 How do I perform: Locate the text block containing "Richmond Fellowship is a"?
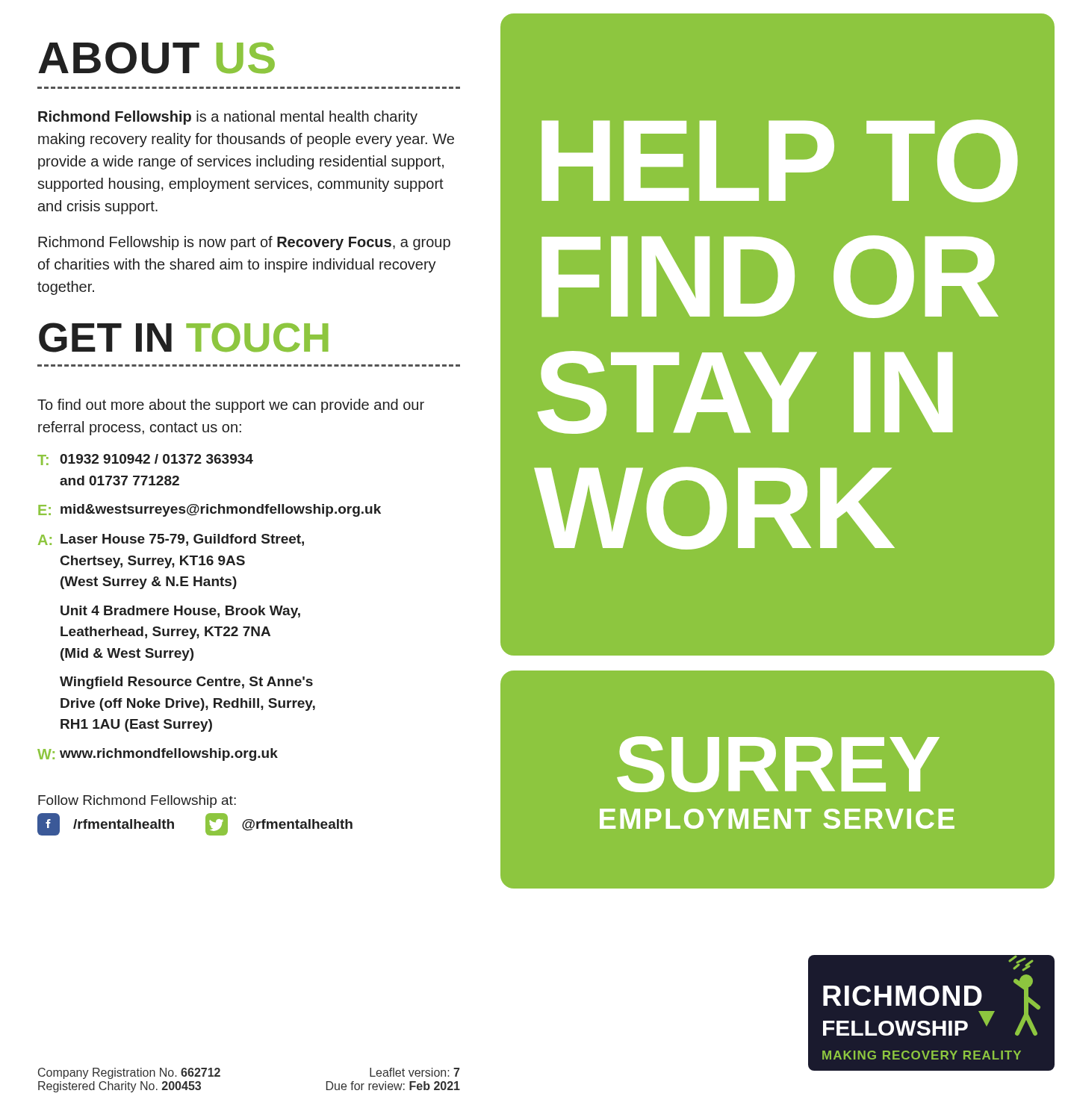pos(246,161)
